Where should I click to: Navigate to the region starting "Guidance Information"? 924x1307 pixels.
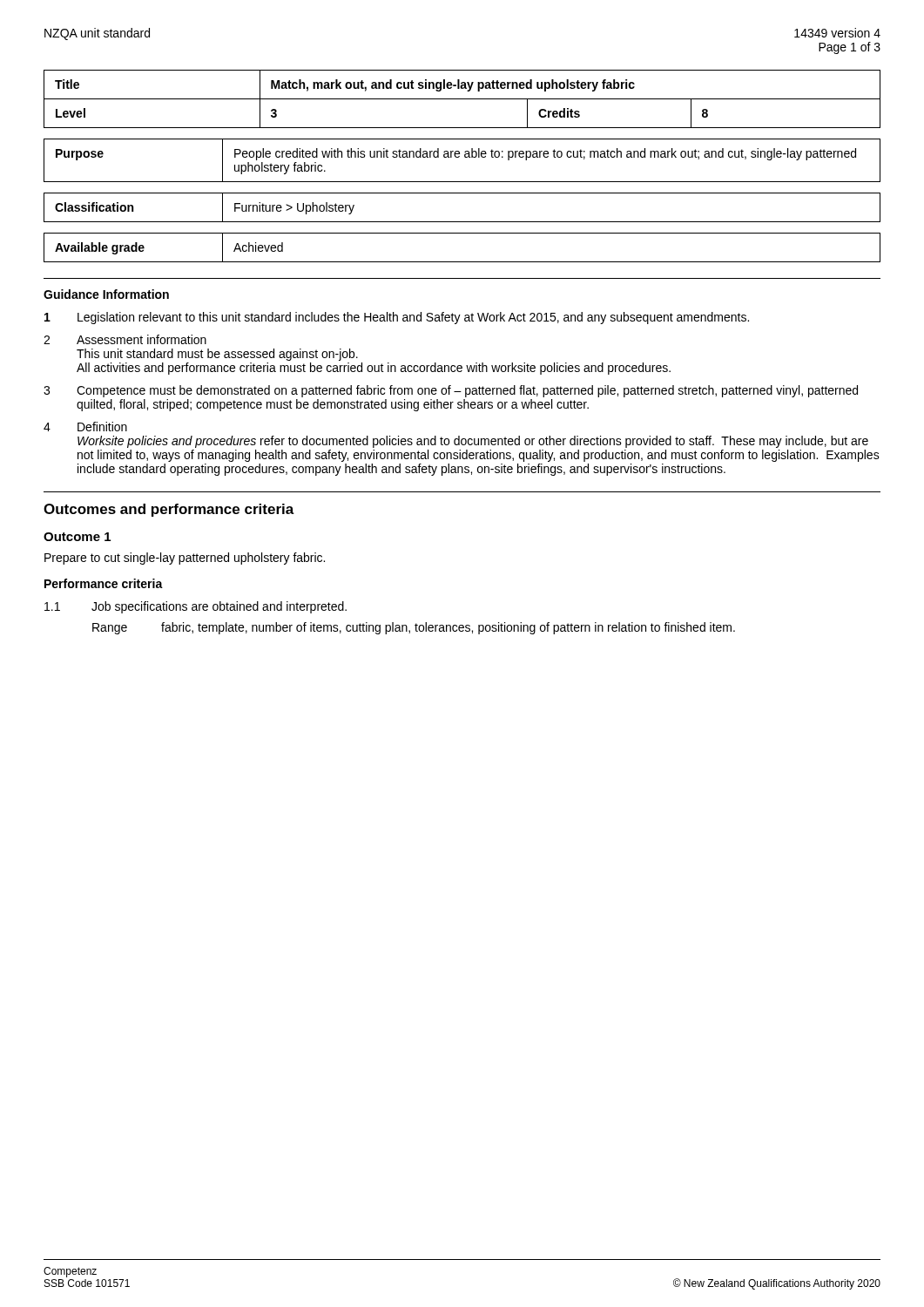point(107,295)
